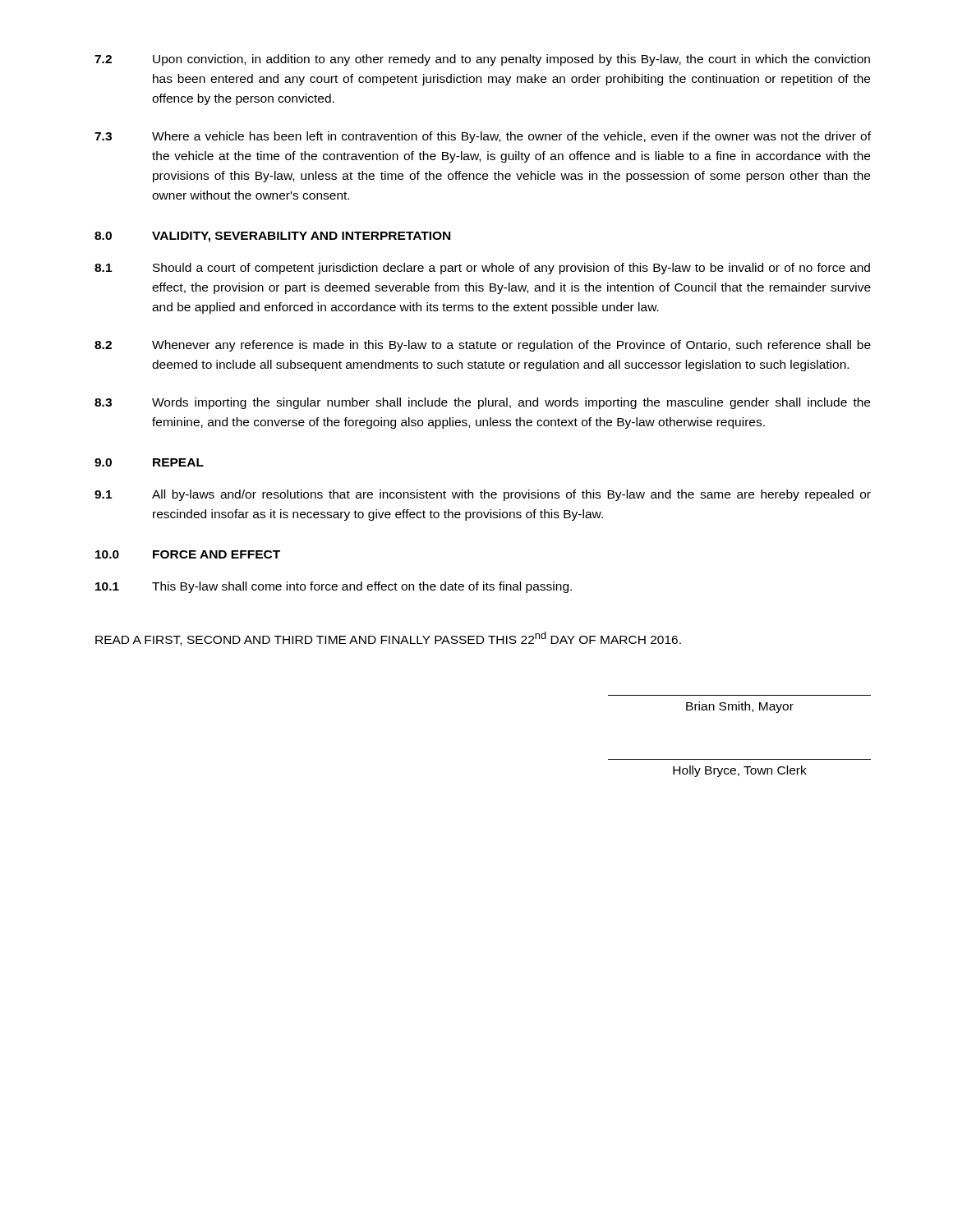953x1232 pixels.
Task: Select the text starting "8.0 VALIDITY, SEVERABILITY AND INTERPRETATION"
Action: [272, 237]
